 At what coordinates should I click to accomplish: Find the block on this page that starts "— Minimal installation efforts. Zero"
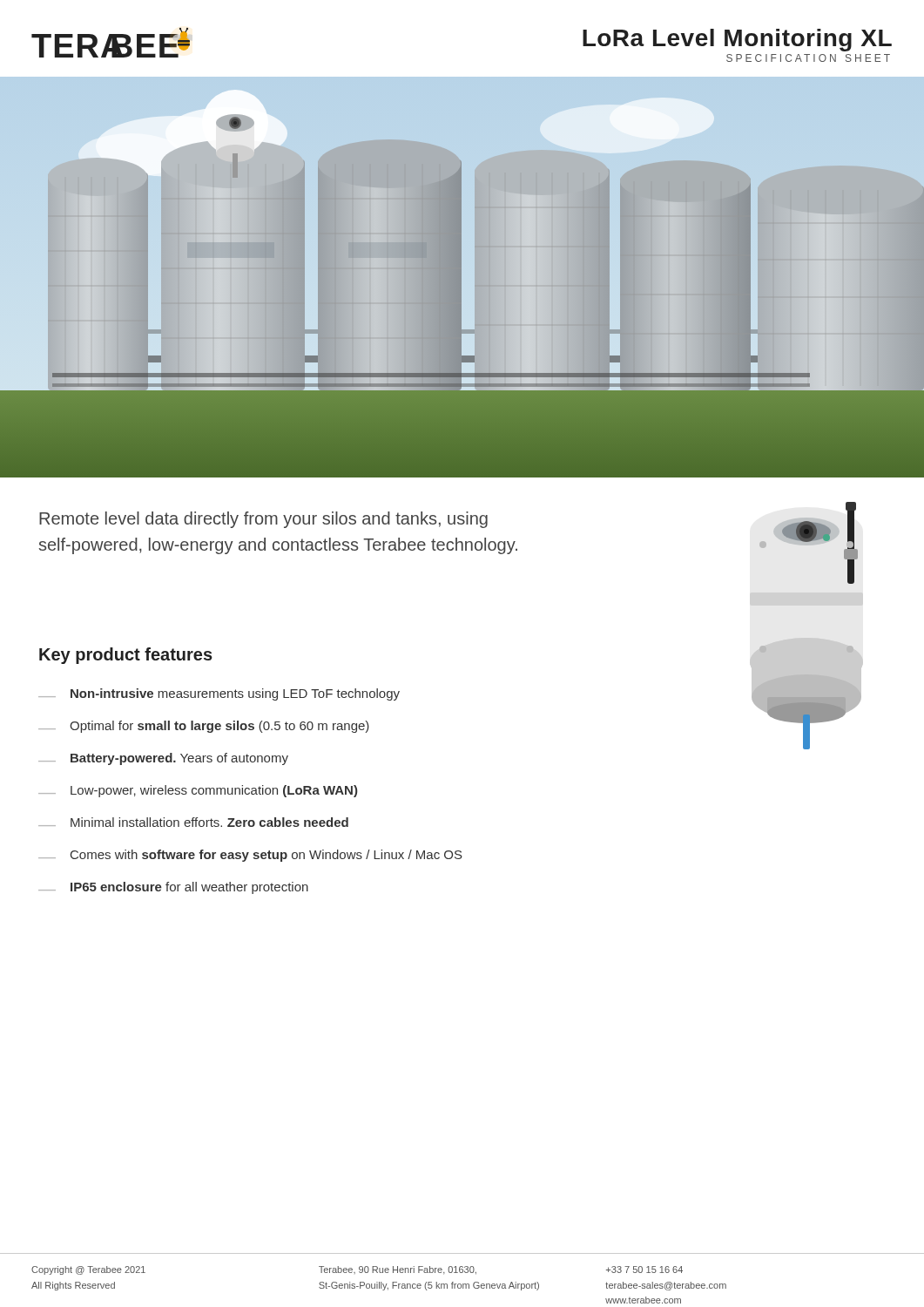tap(194, 824)
